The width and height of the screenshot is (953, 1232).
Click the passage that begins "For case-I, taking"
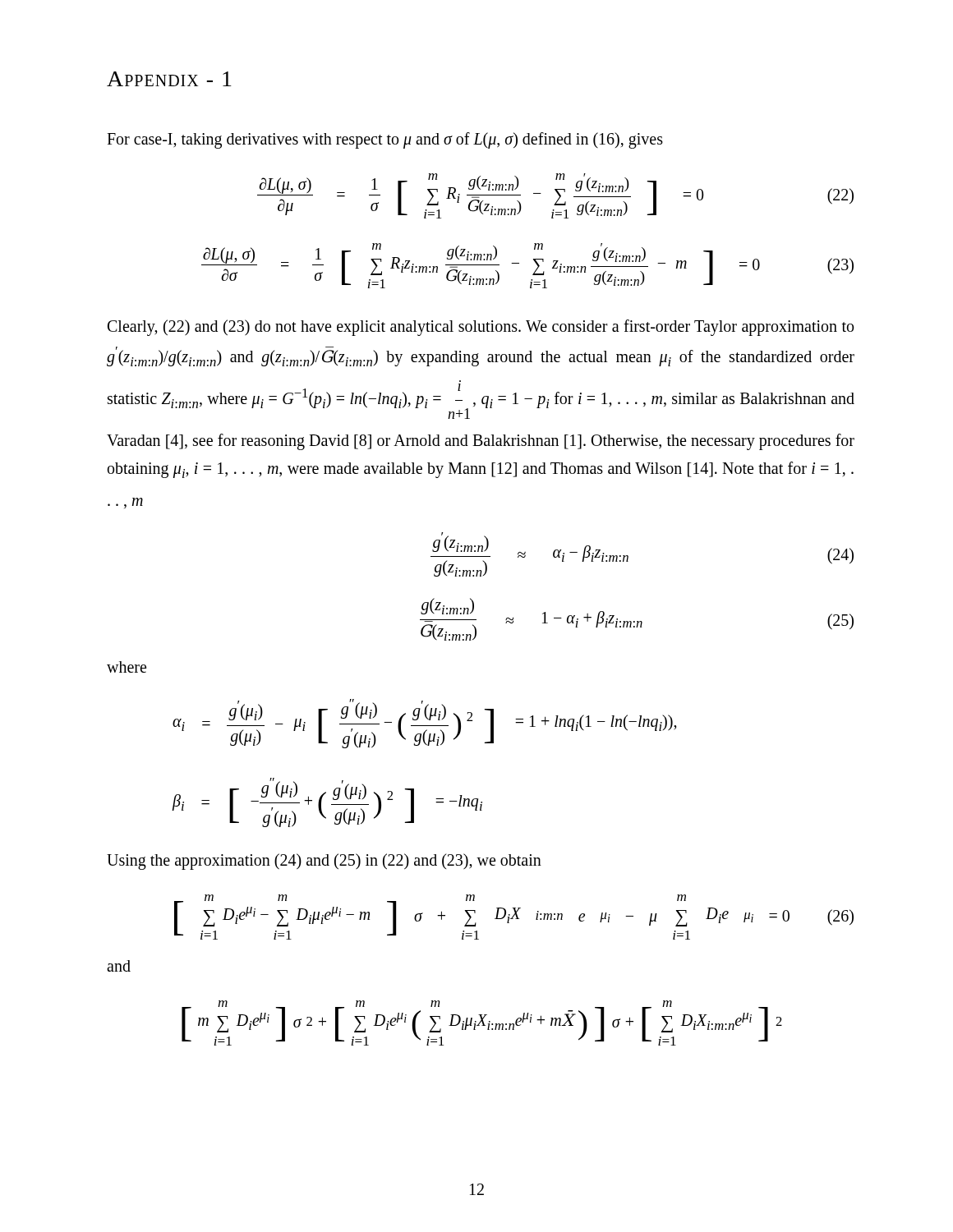pos(385,139)
